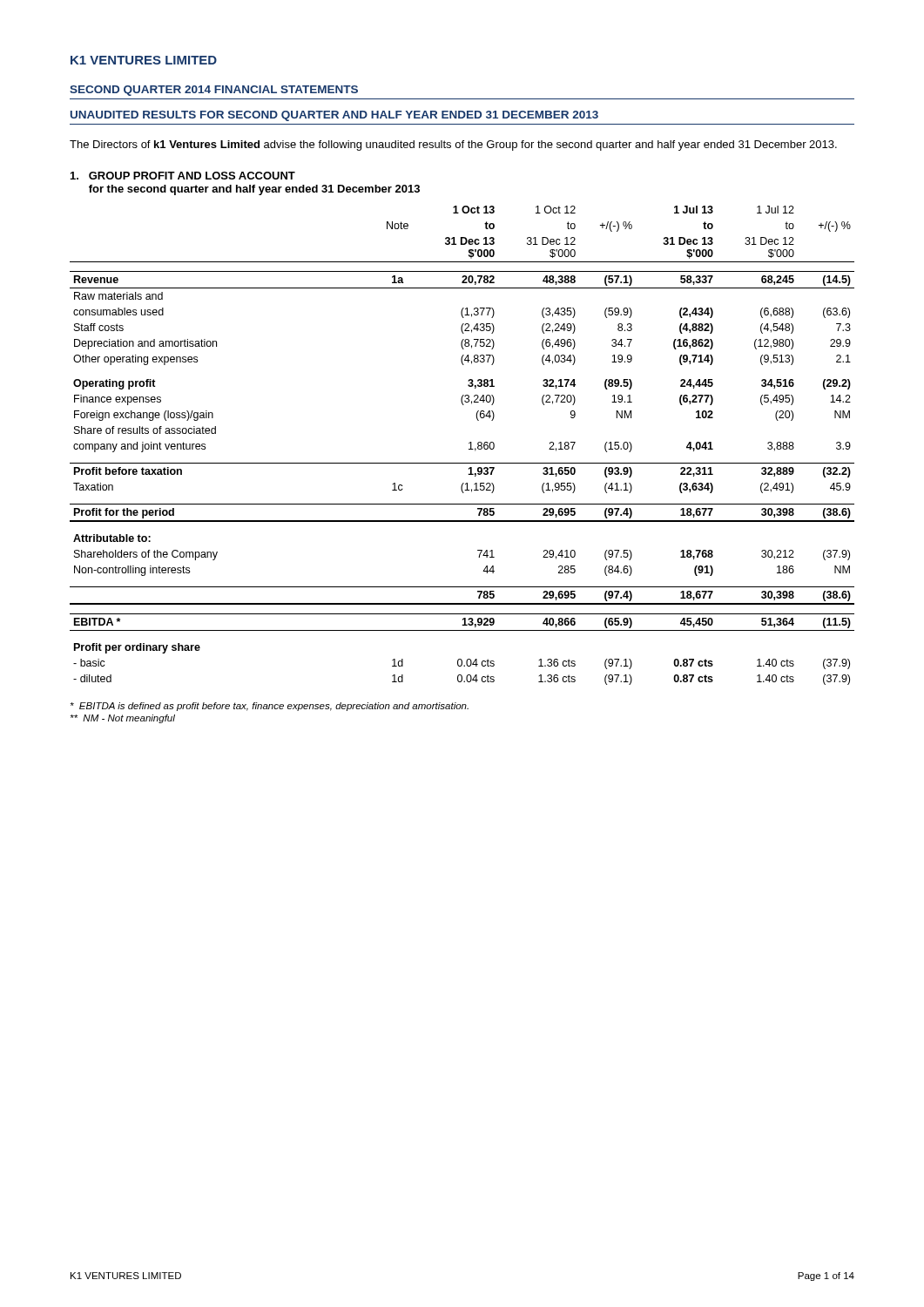924x1307 pixels.
Task: Find the title
Action: pyautogui.click(x=143, y=60)
